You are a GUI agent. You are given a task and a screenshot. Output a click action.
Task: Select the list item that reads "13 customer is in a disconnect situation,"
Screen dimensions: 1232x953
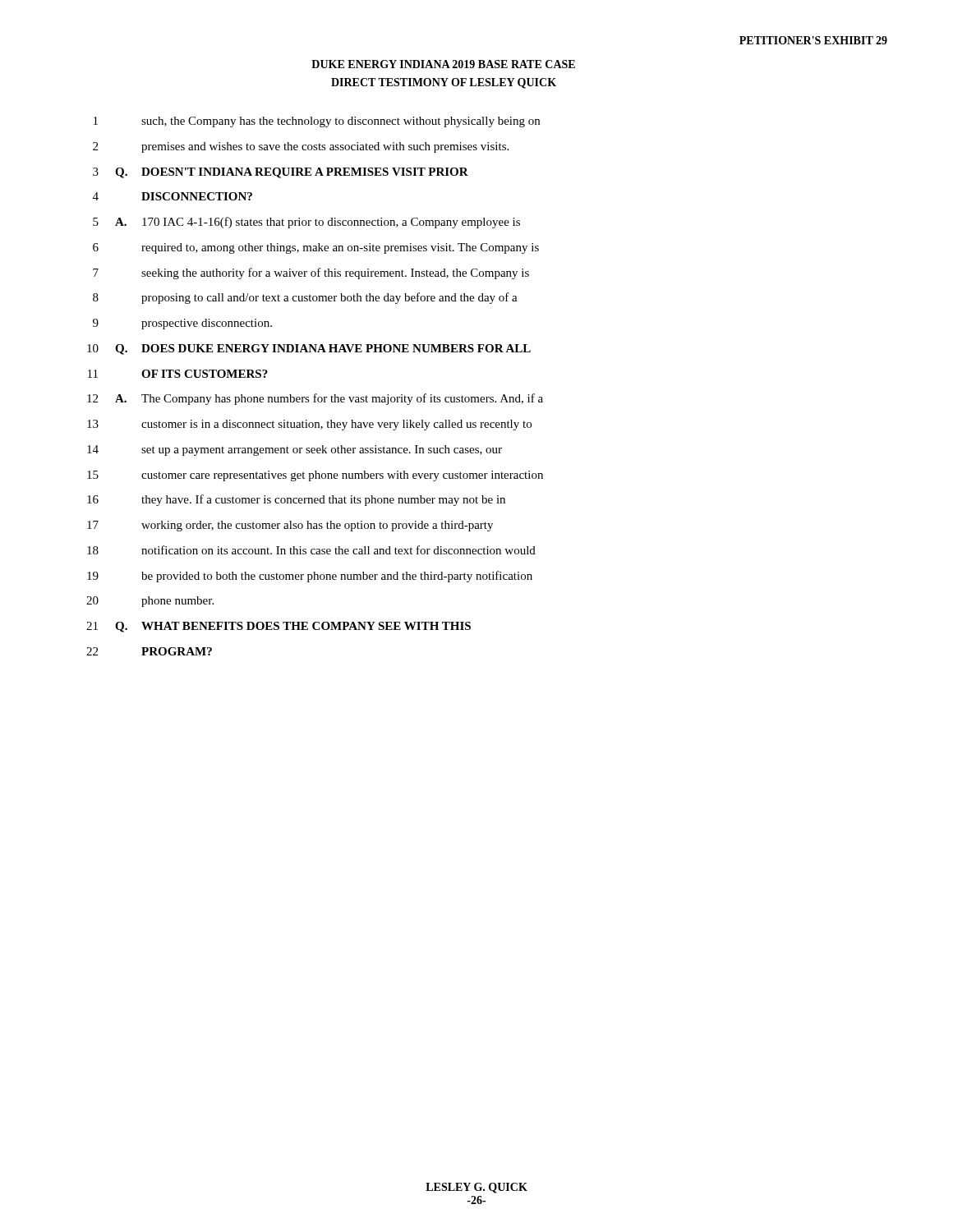click(x=476, y=424)
